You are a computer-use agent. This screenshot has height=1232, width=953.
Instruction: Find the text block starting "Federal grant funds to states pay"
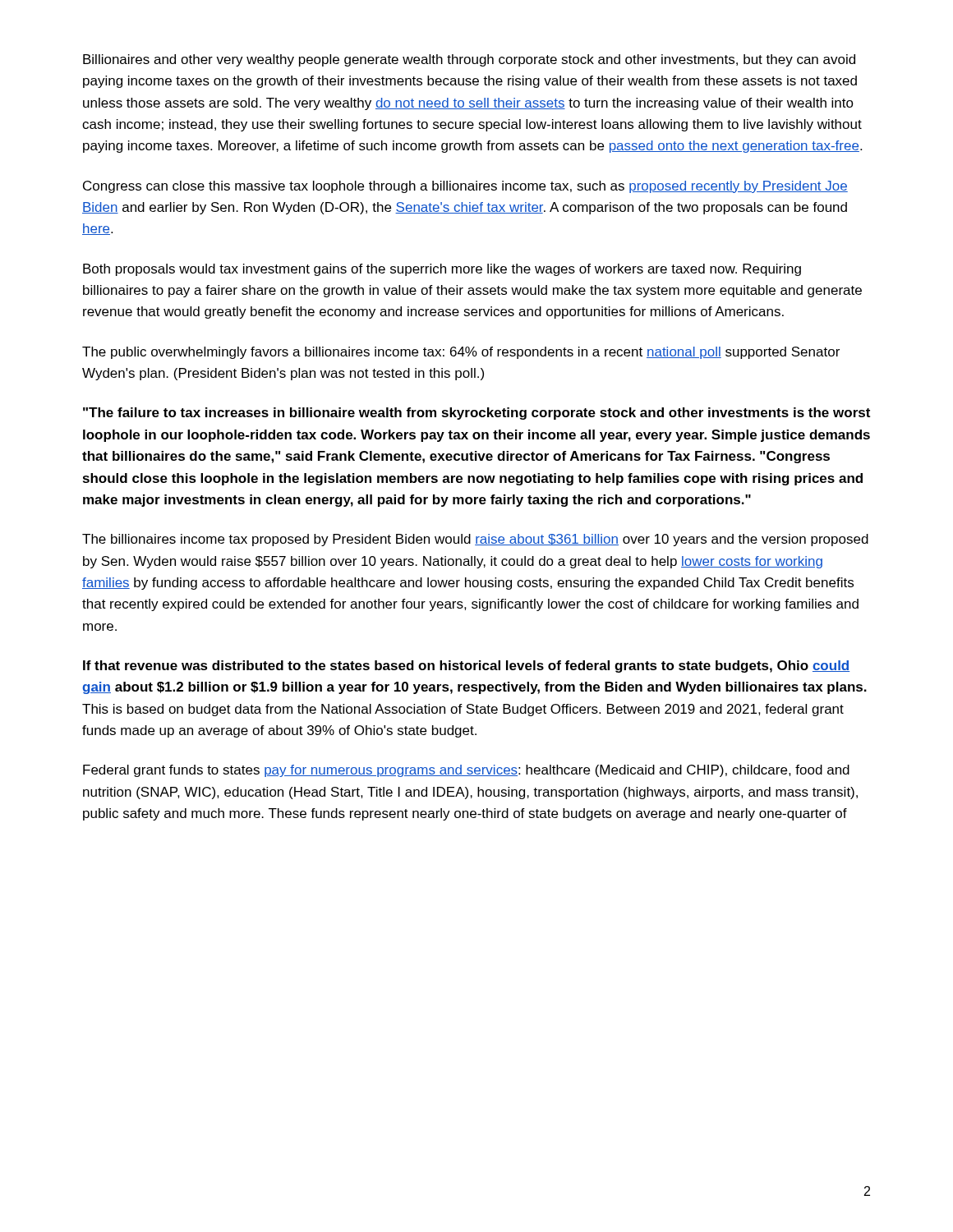click(x=471, y=792)
